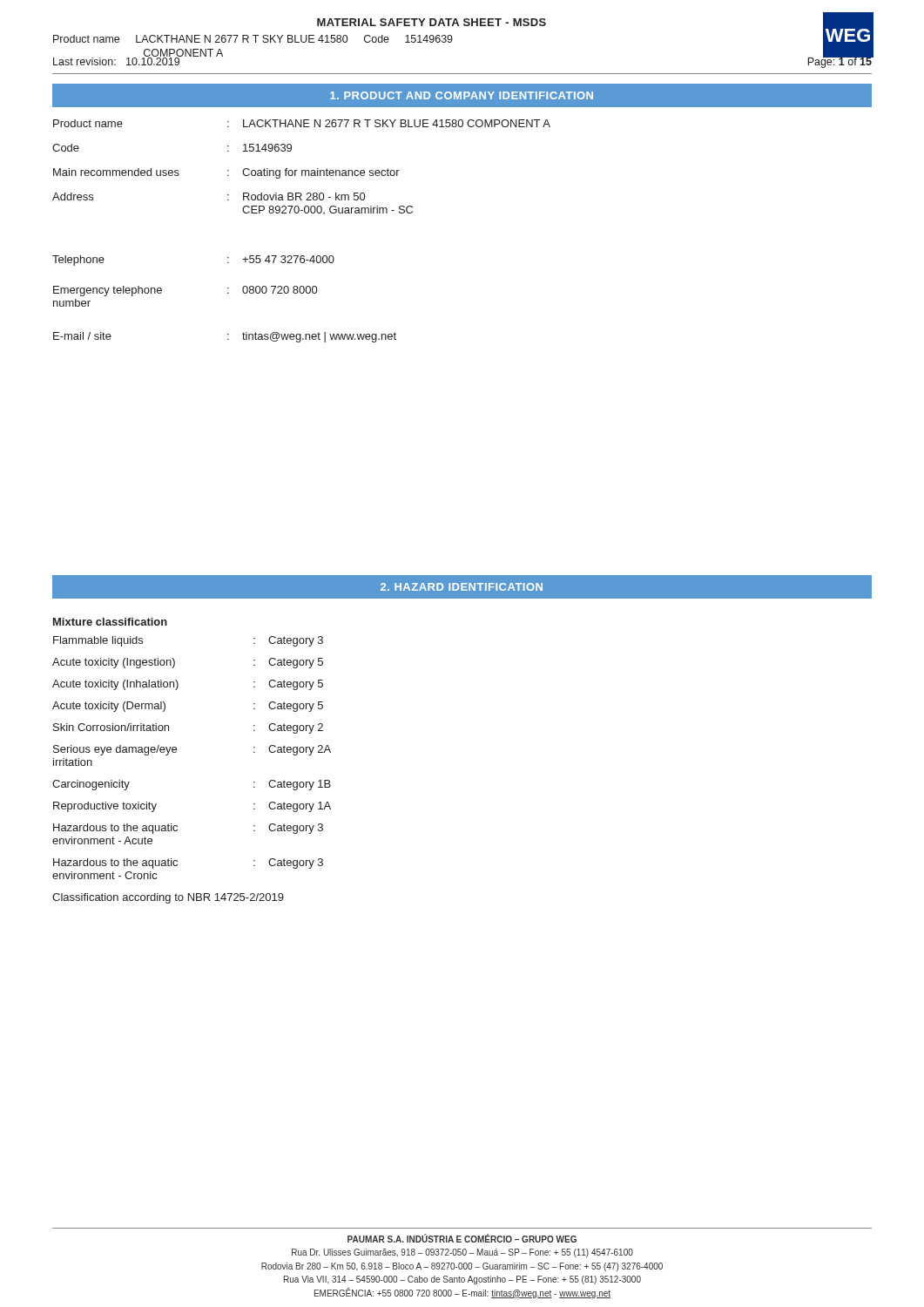Viewport: 924px width, 1307px height.
Task: Select the text starting "Emergency telephonenumber : 0800 720"
Action: pos(105,291)
